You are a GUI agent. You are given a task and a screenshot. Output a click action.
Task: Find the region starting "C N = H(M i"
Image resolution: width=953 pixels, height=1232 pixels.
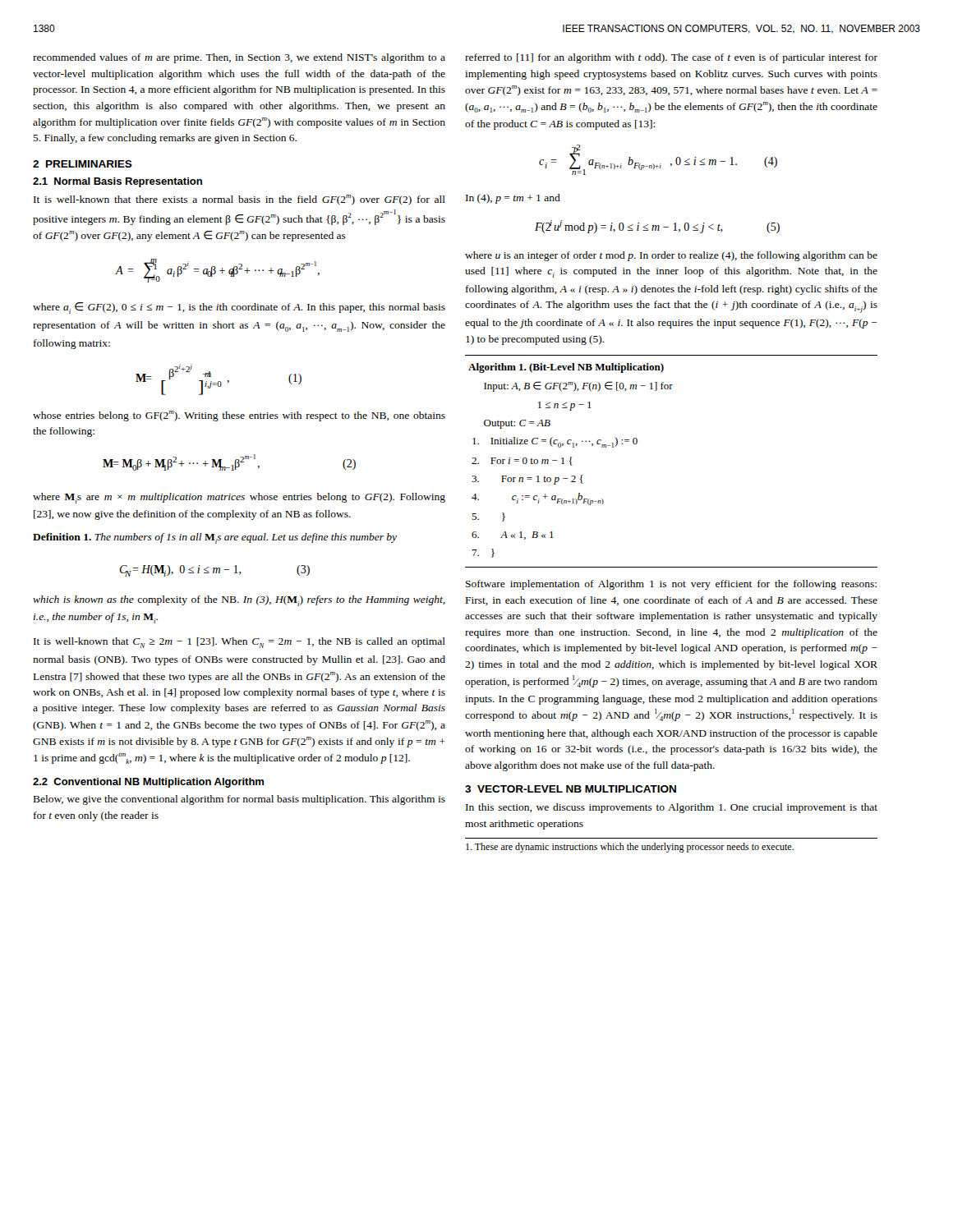click(x=239, y=570)
